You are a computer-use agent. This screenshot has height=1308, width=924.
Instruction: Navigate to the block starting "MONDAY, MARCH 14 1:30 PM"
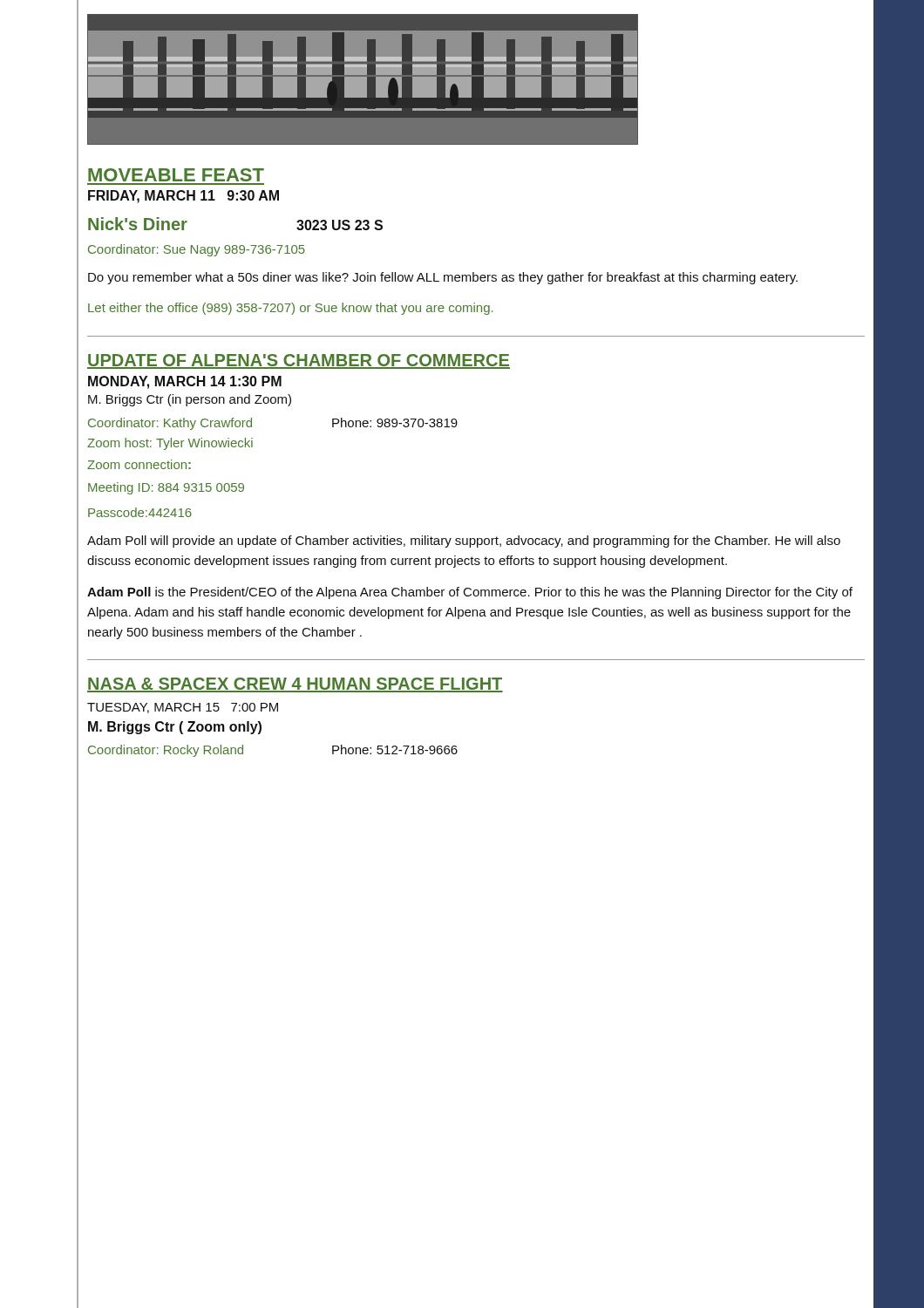tap(185, 381)
